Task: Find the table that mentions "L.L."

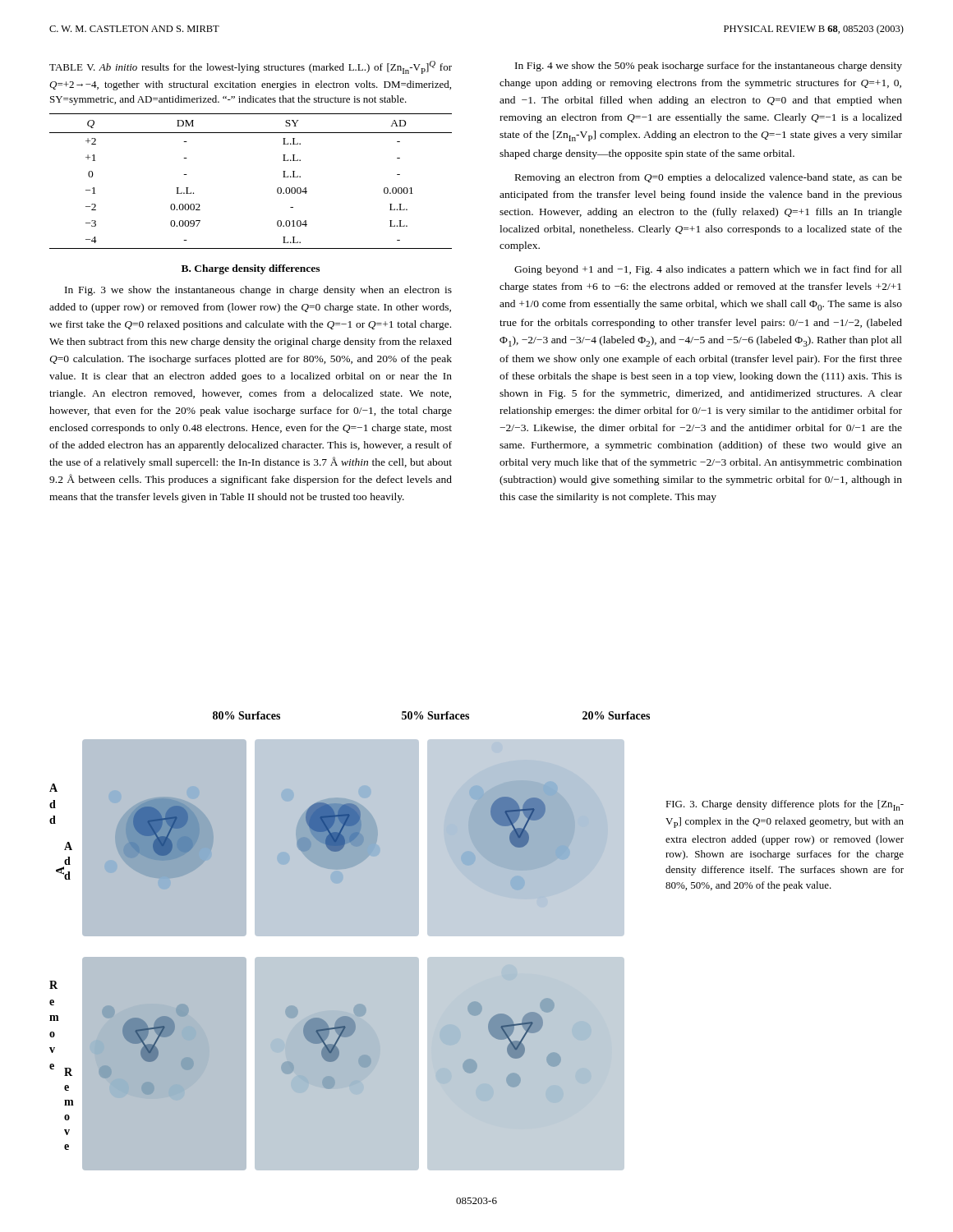Action: 251,181
